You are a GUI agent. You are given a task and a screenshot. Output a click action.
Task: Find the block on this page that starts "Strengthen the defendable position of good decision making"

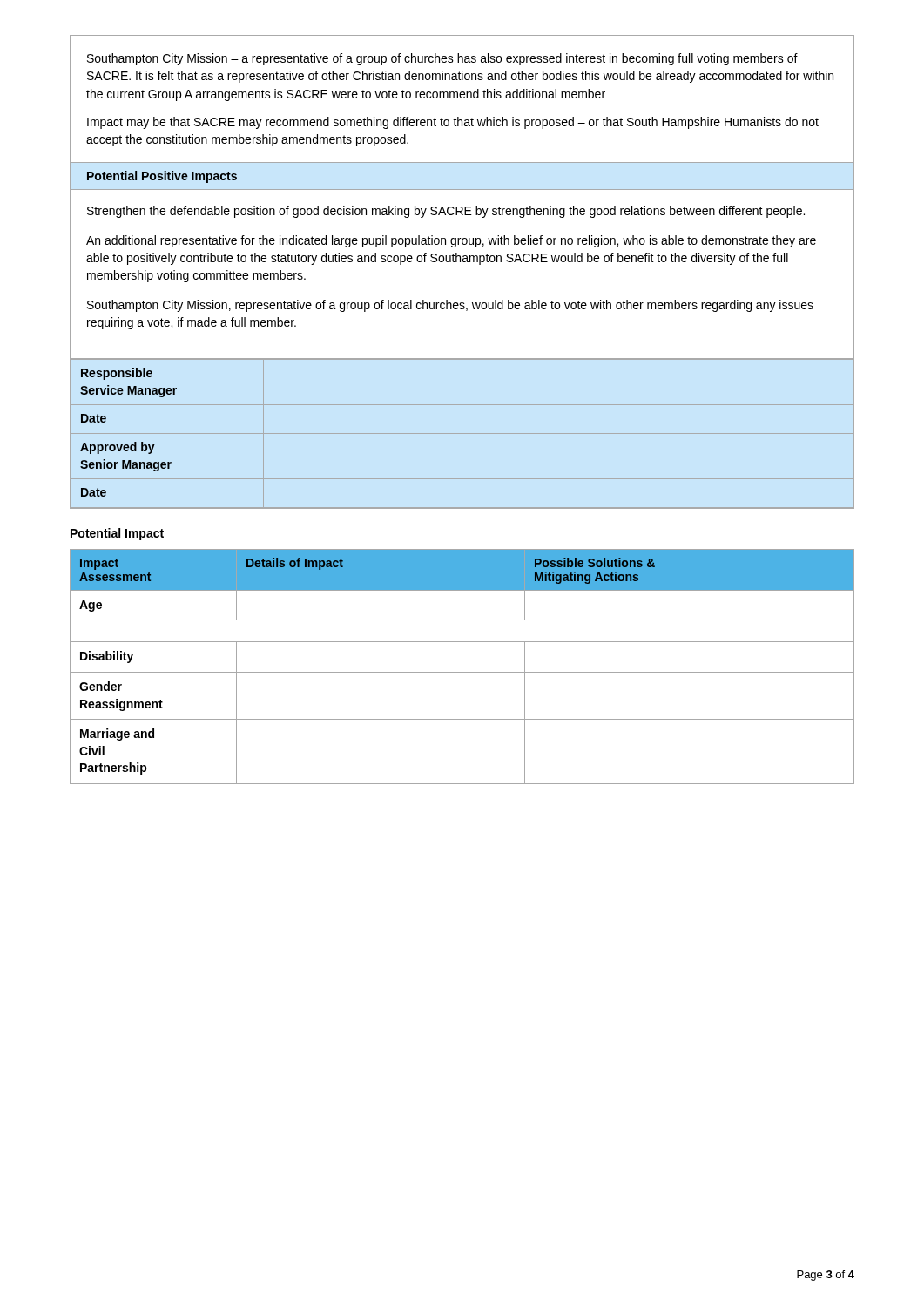point(462,211)
